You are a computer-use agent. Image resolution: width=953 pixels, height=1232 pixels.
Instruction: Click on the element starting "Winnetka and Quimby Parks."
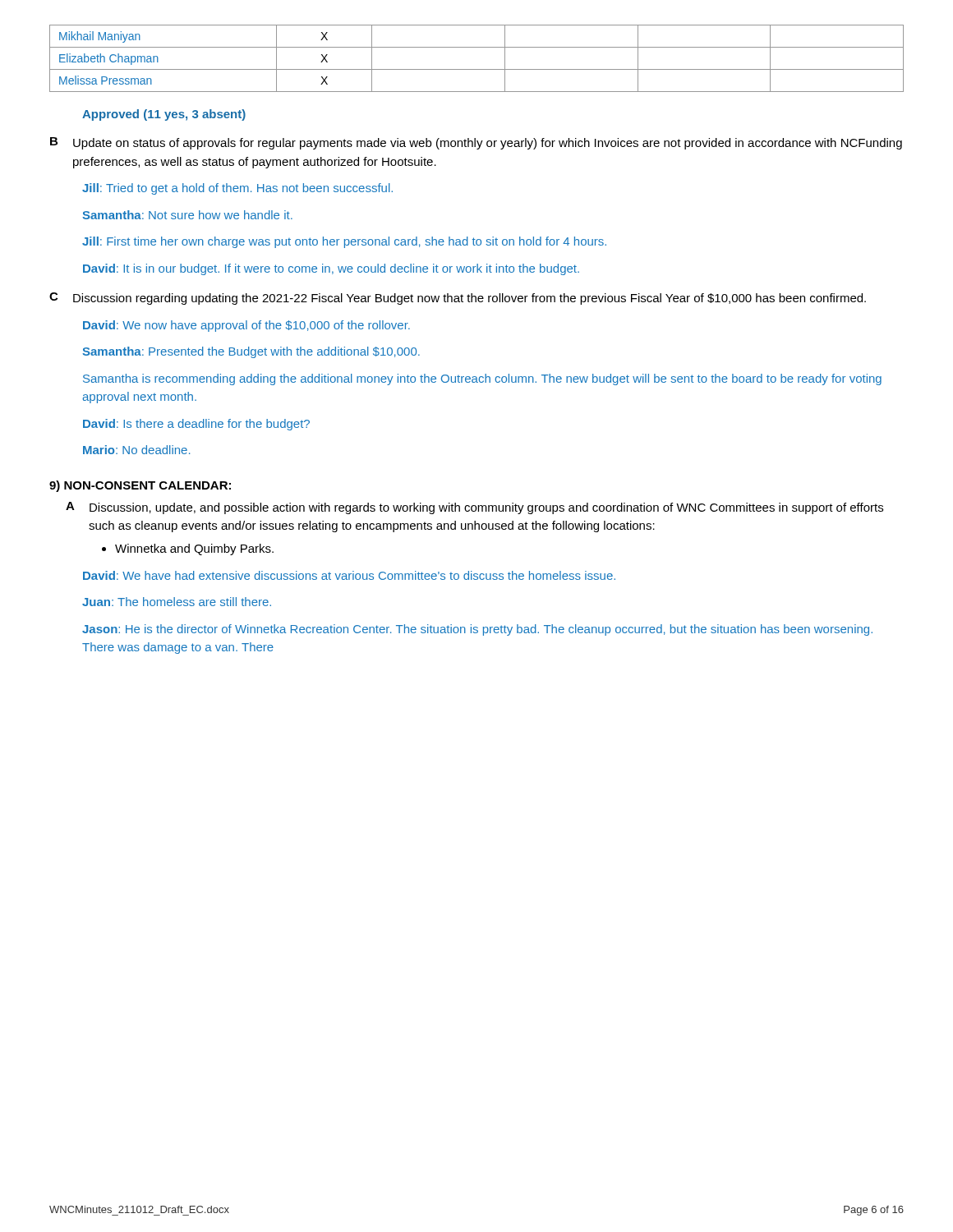click(x=188, y=549)
